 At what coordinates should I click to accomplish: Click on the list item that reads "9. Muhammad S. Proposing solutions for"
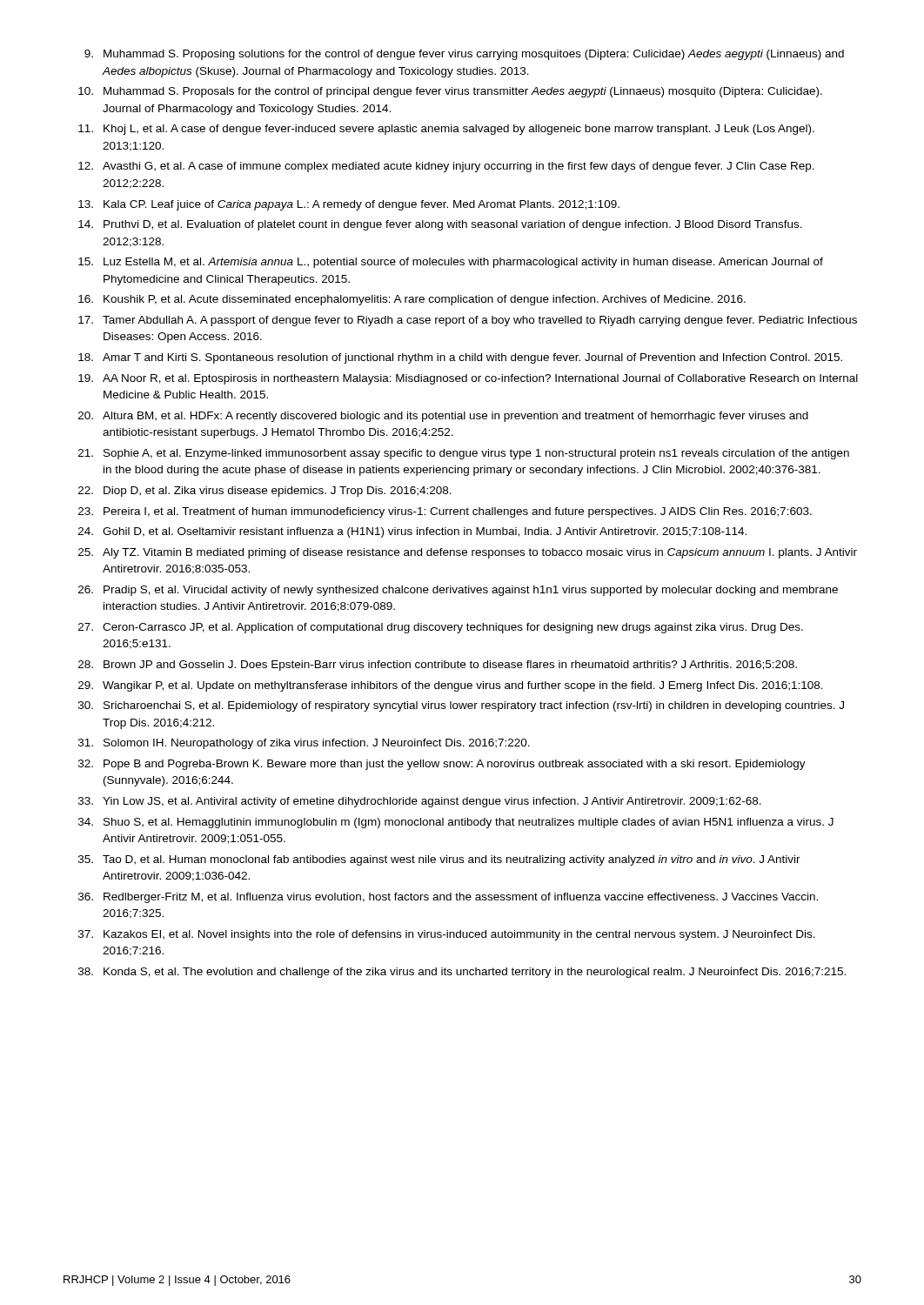pyautogui.click(x=462, y=62)
